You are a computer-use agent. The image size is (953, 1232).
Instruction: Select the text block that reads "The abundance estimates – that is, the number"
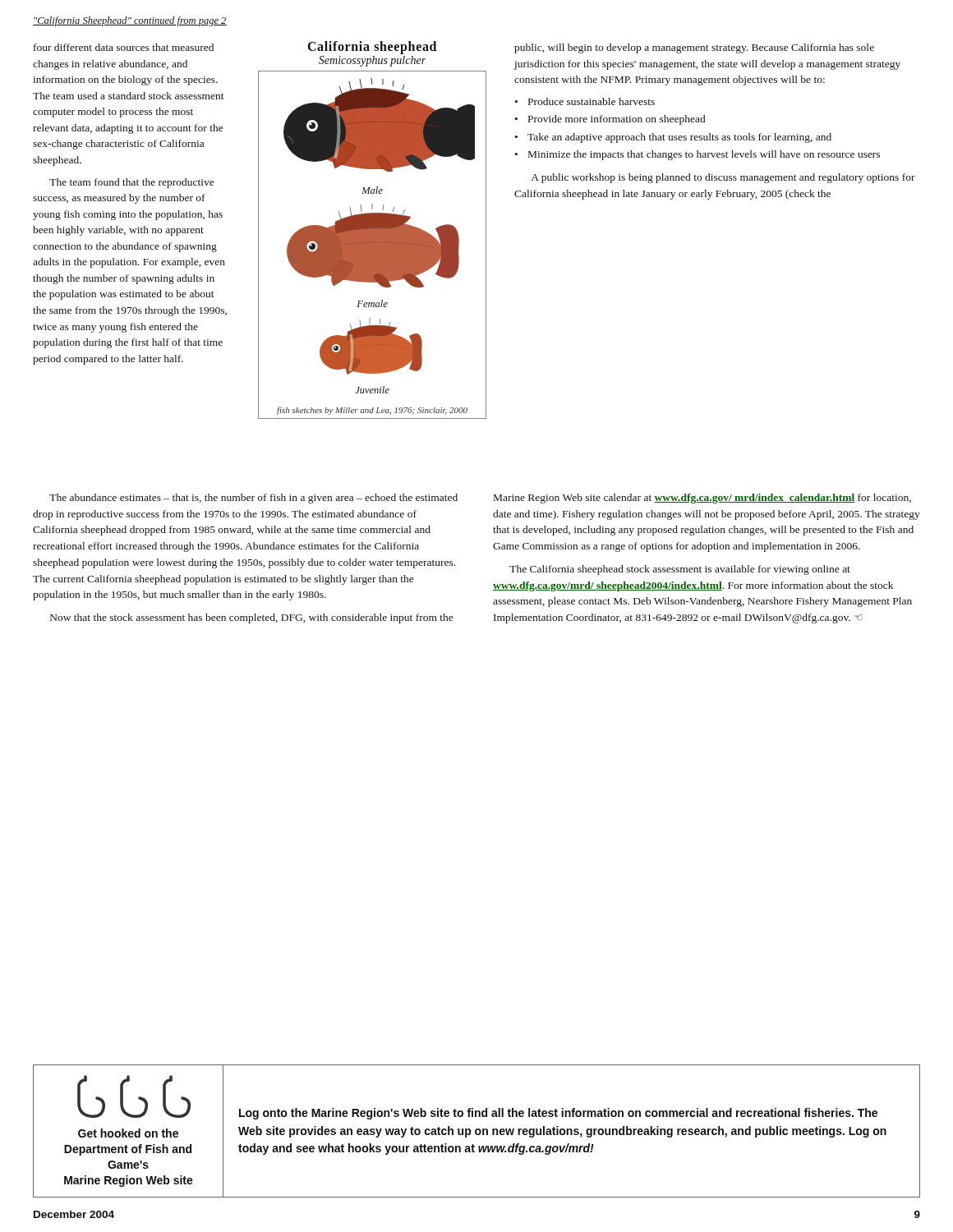246,558
